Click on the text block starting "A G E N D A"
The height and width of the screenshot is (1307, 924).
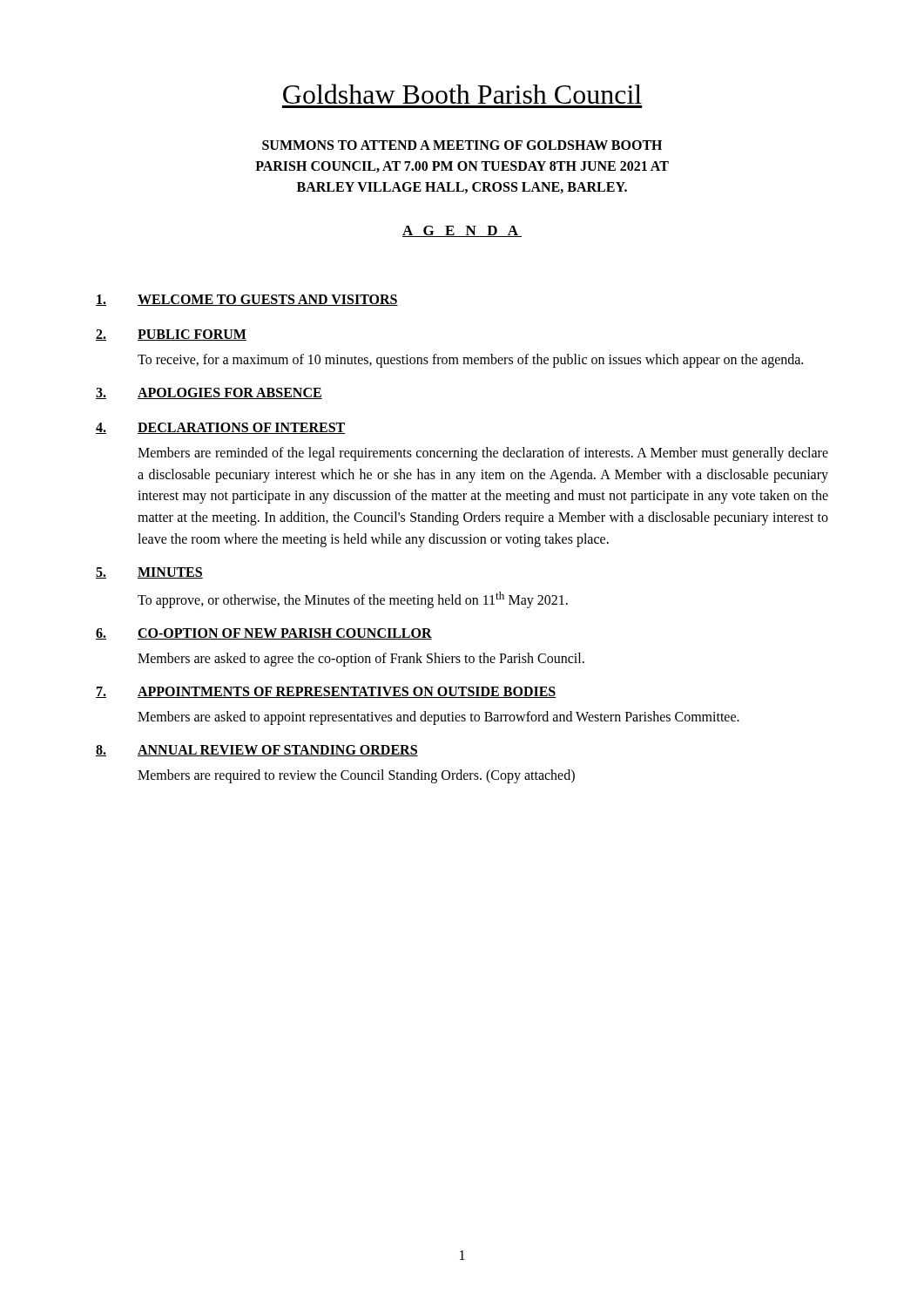[462, 230]
